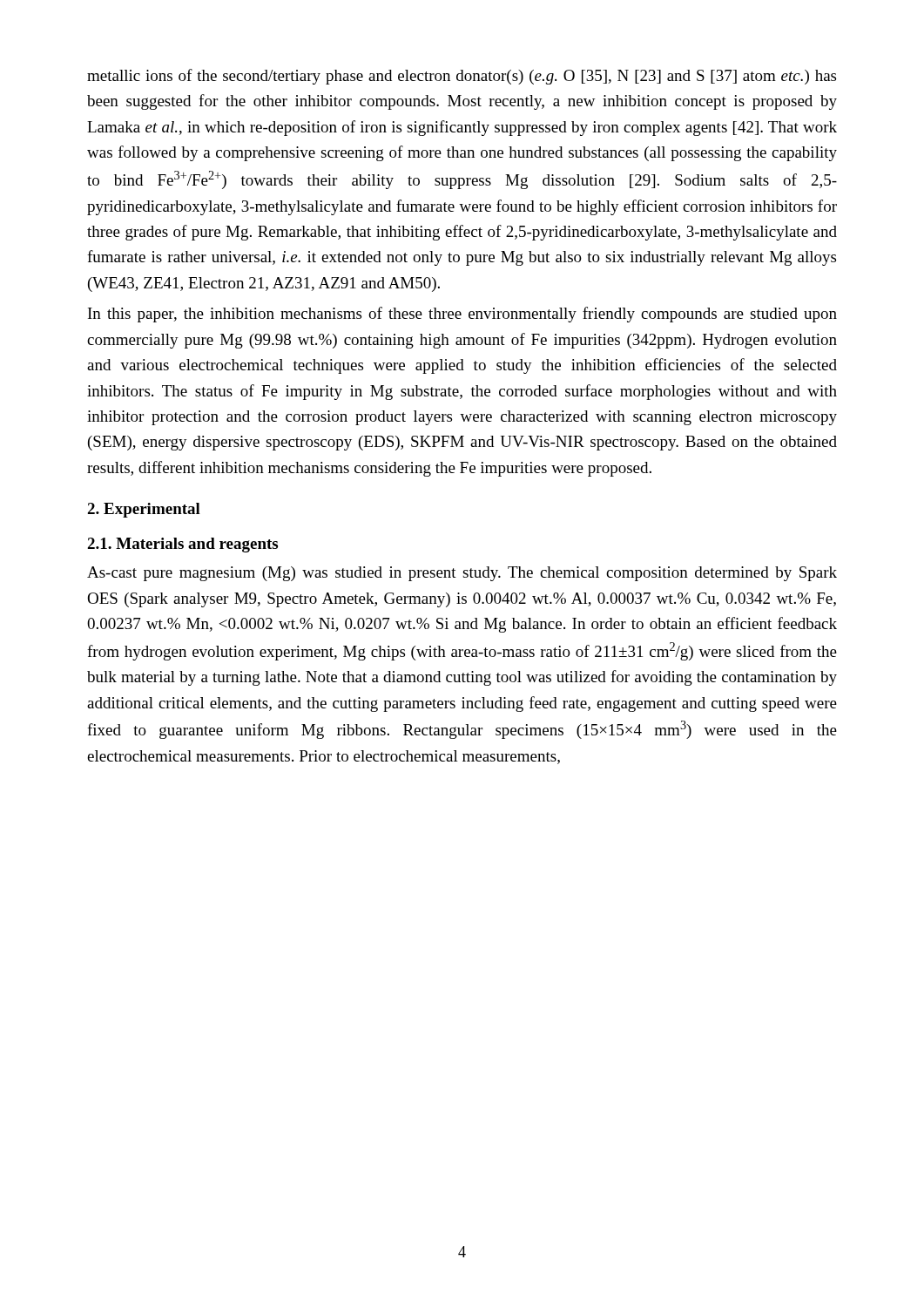
Task: Click the passage that begins "As-cast pure magnesium (Mg) was studied in present"
Action: click(462, 664)
